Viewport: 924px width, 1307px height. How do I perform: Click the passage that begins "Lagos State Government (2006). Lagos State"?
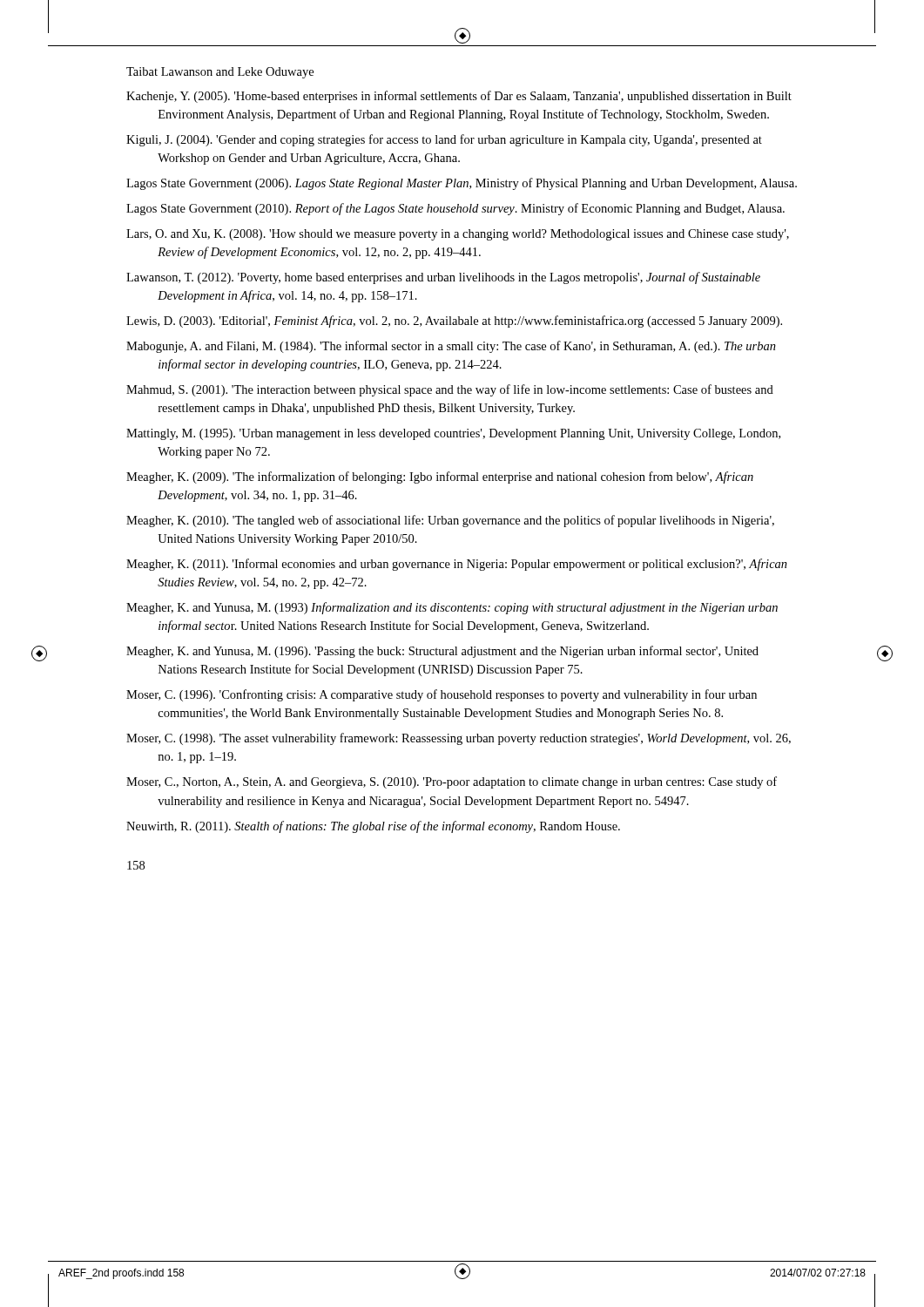tap(462, 183)
